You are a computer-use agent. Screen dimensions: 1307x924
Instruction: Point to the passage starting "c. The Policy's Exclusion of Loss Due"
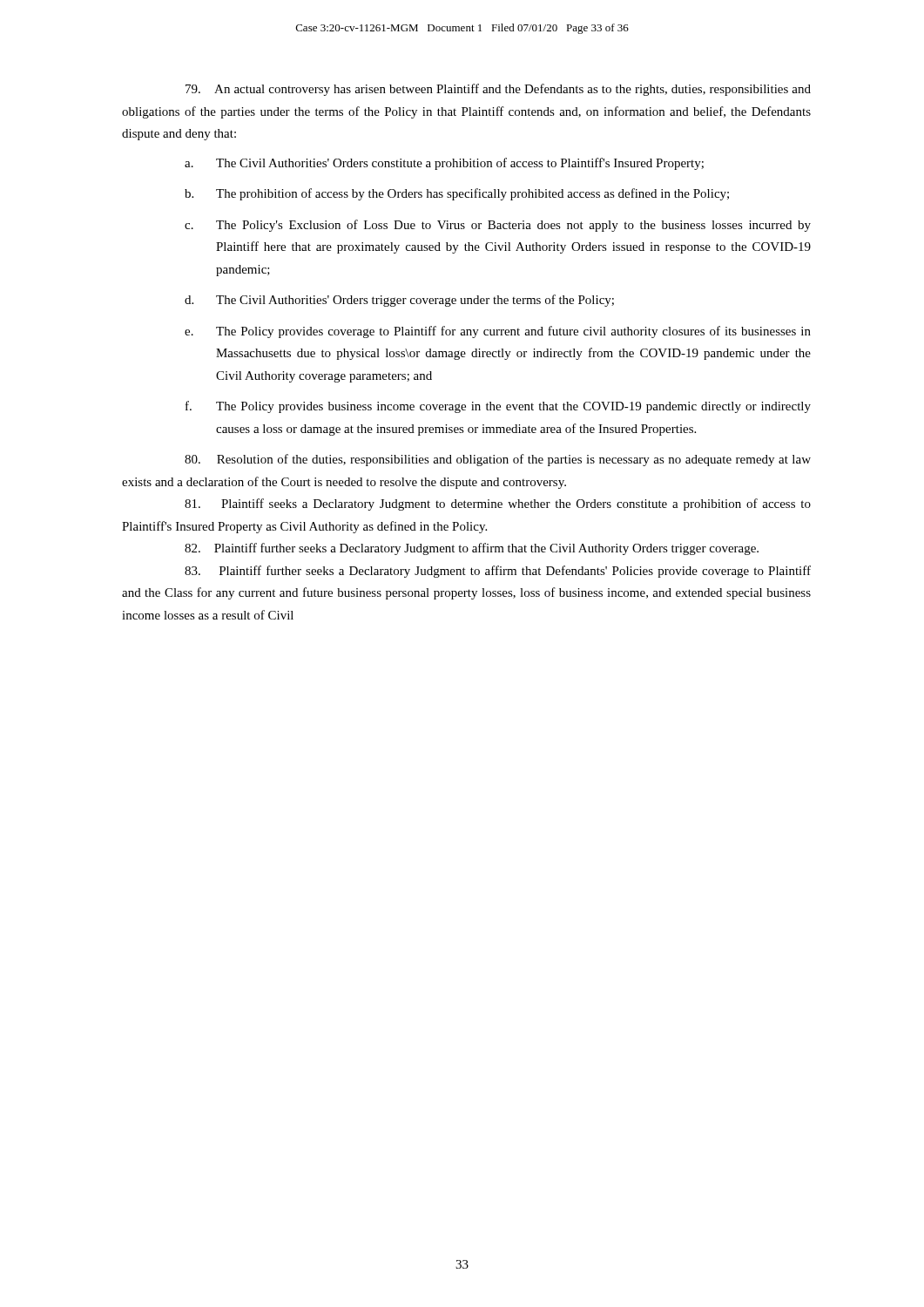[x=498, y=247]
